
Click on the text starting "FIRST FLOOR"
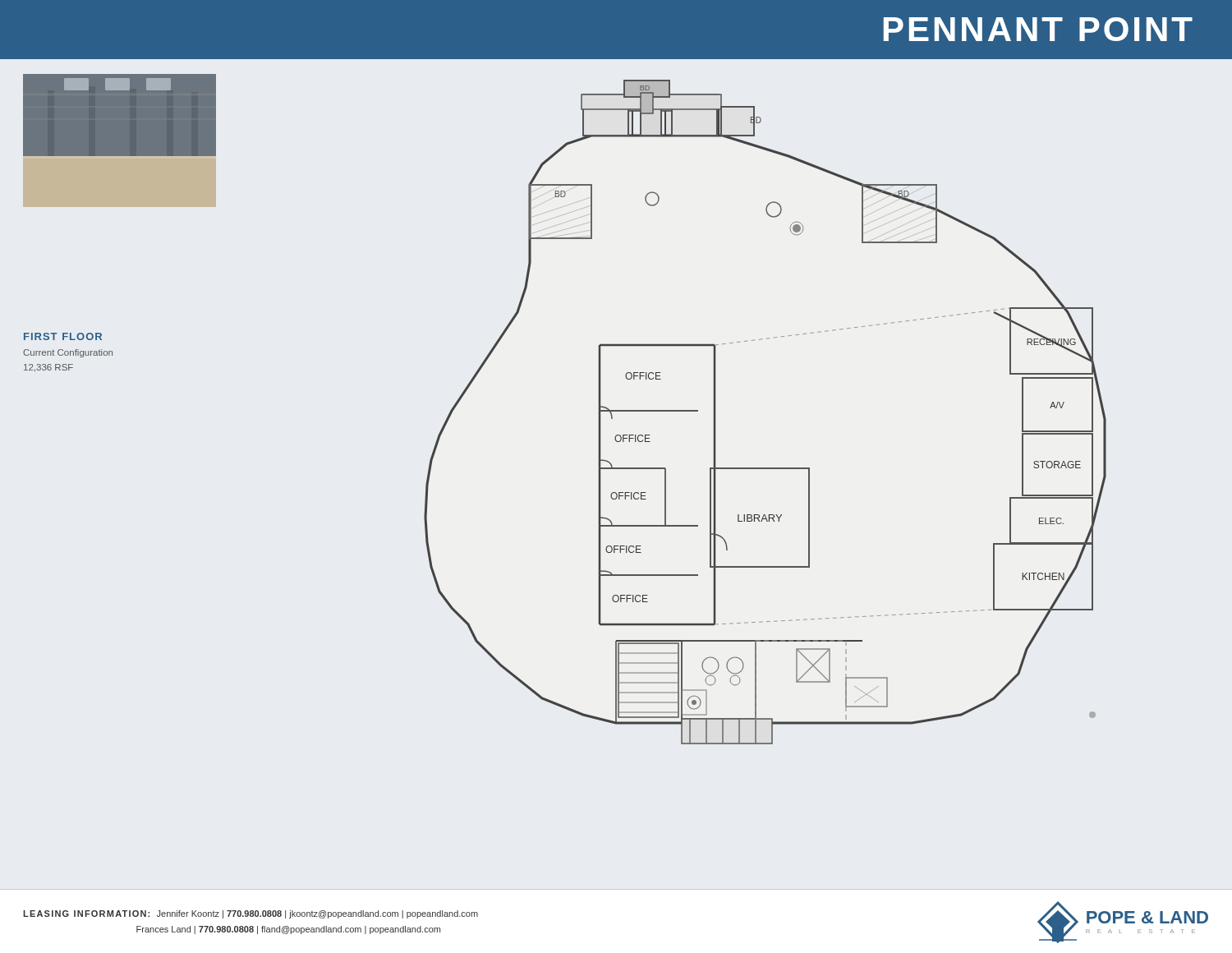tap(63, 336)
